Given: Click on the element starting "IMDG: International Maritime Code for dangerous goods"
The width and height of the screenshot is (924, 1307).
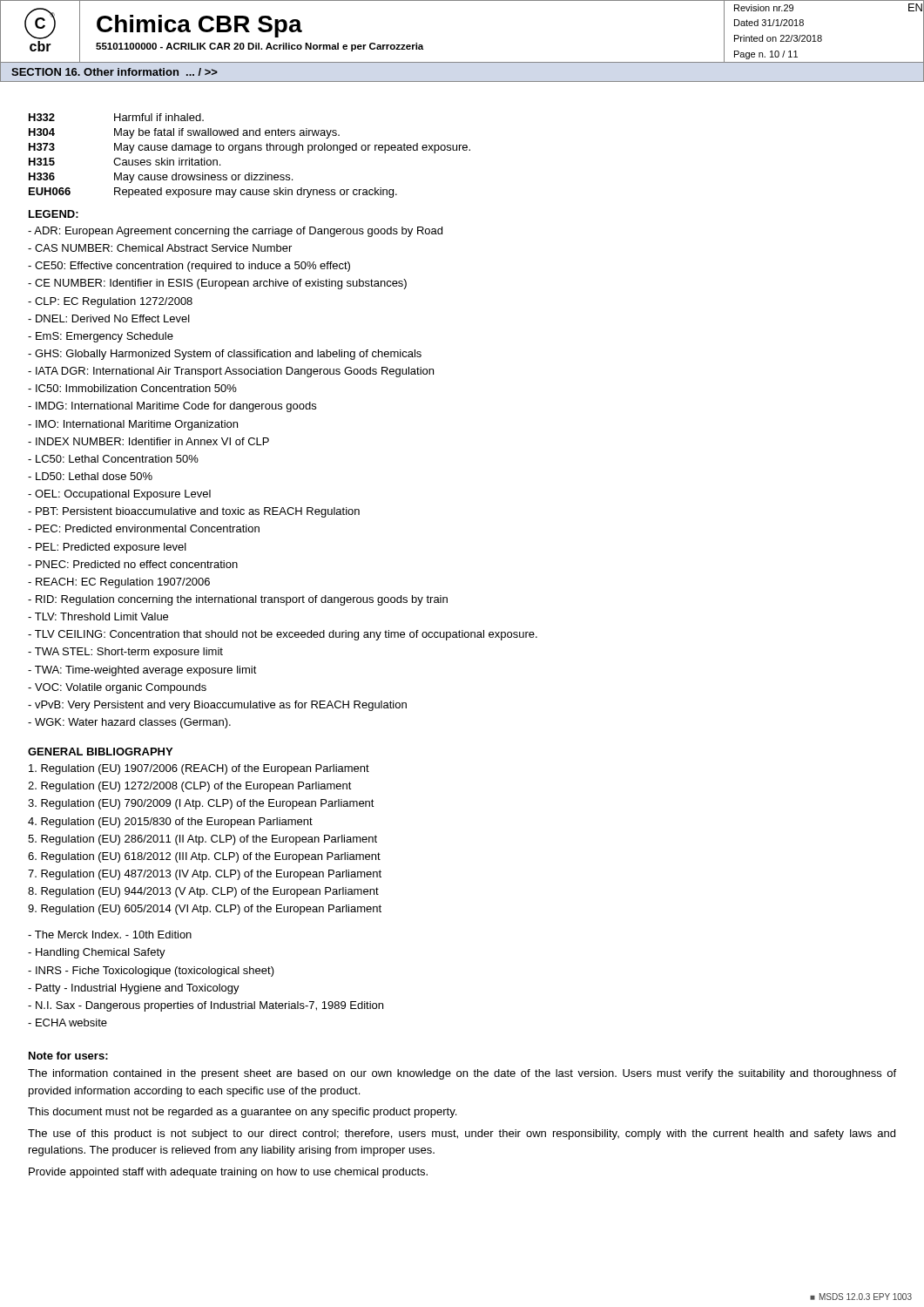Looking at the screenshot, I should [x=172, y=406].
